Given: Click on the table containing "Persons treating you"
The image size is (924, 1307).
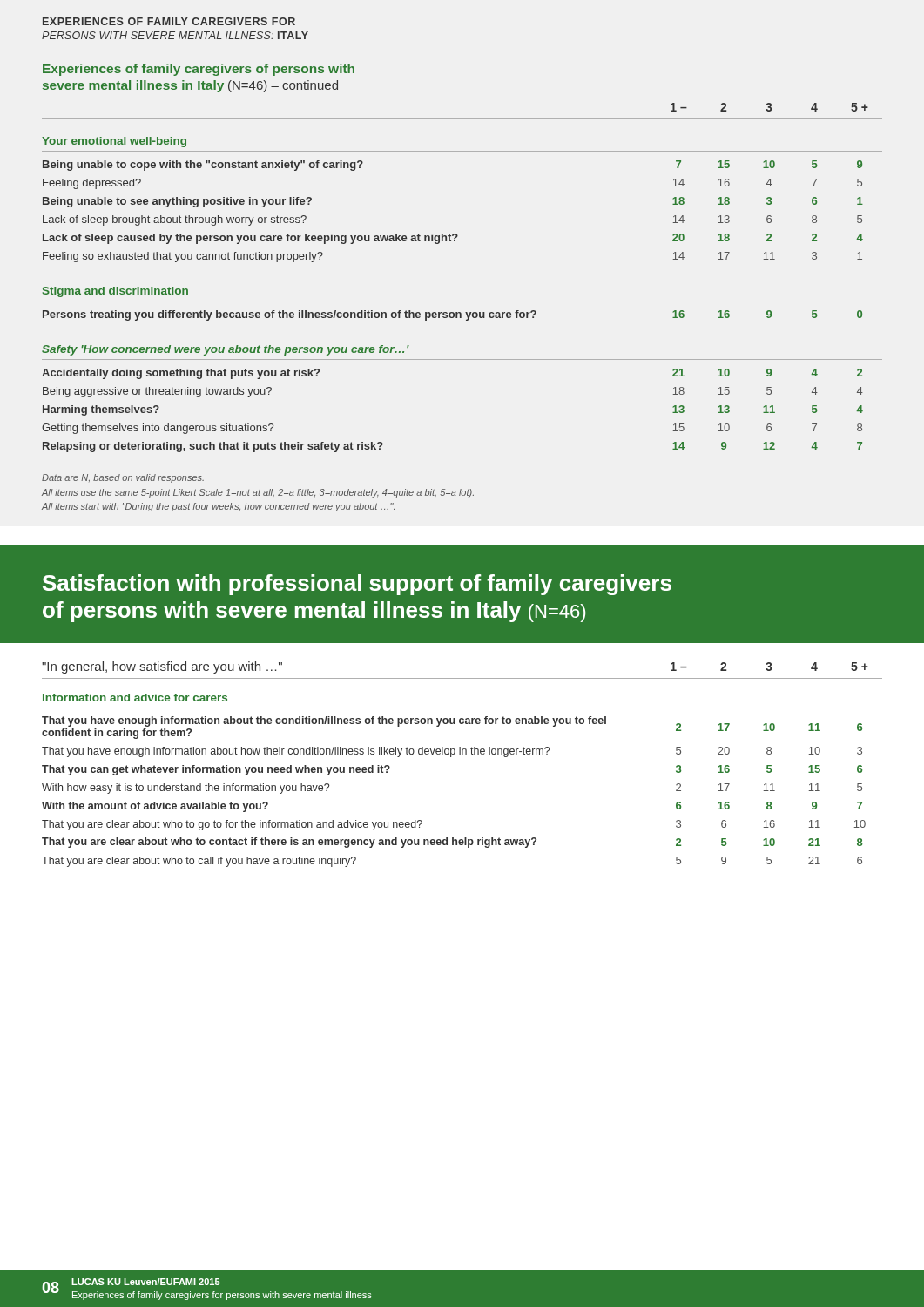Looking at the screenshot, I should (x=462, y=314).
